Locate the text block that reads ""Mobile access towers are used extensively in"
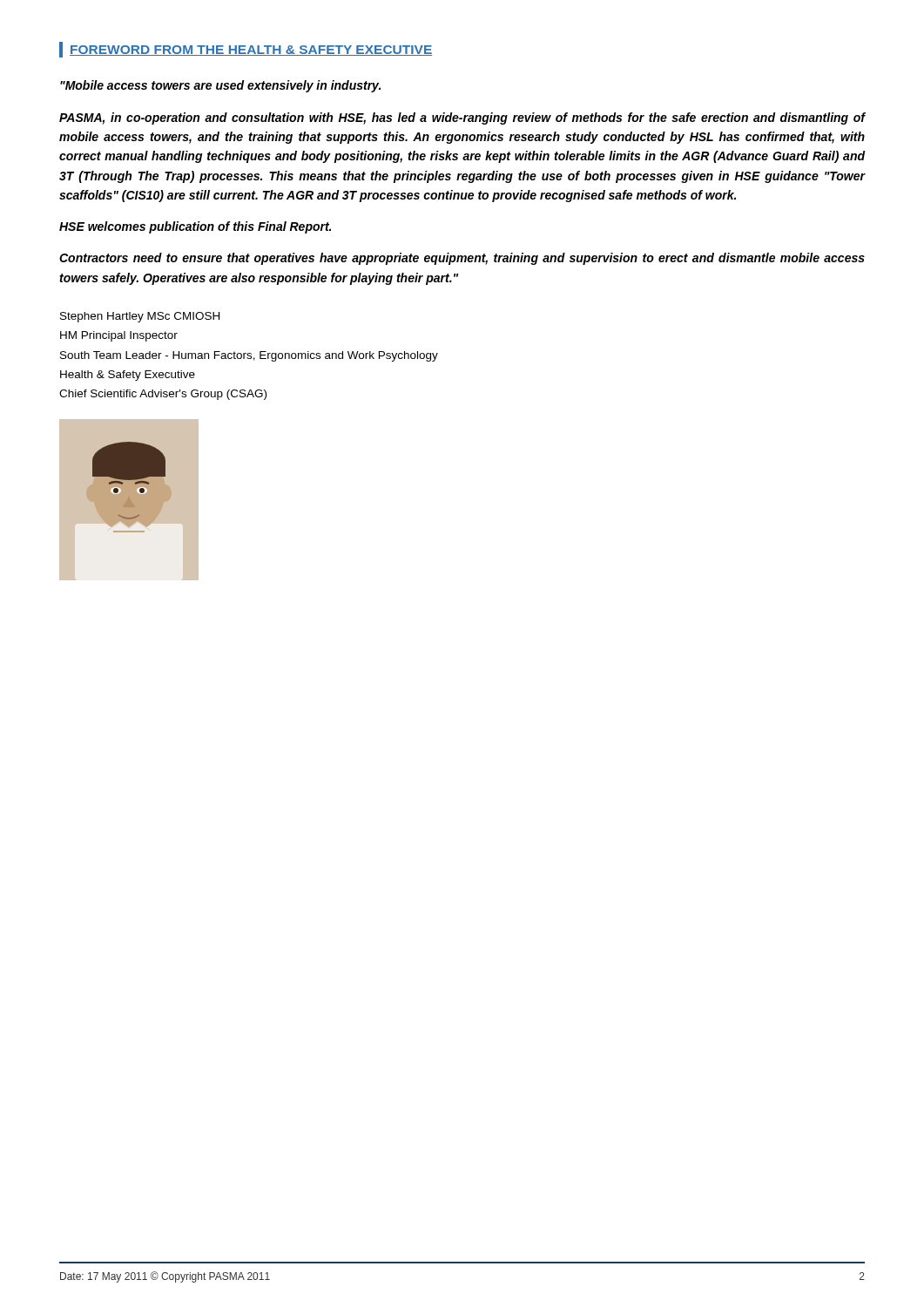The width and height of the screenshot is (924, 1307). pyautogui.click(x=220, y=85)
